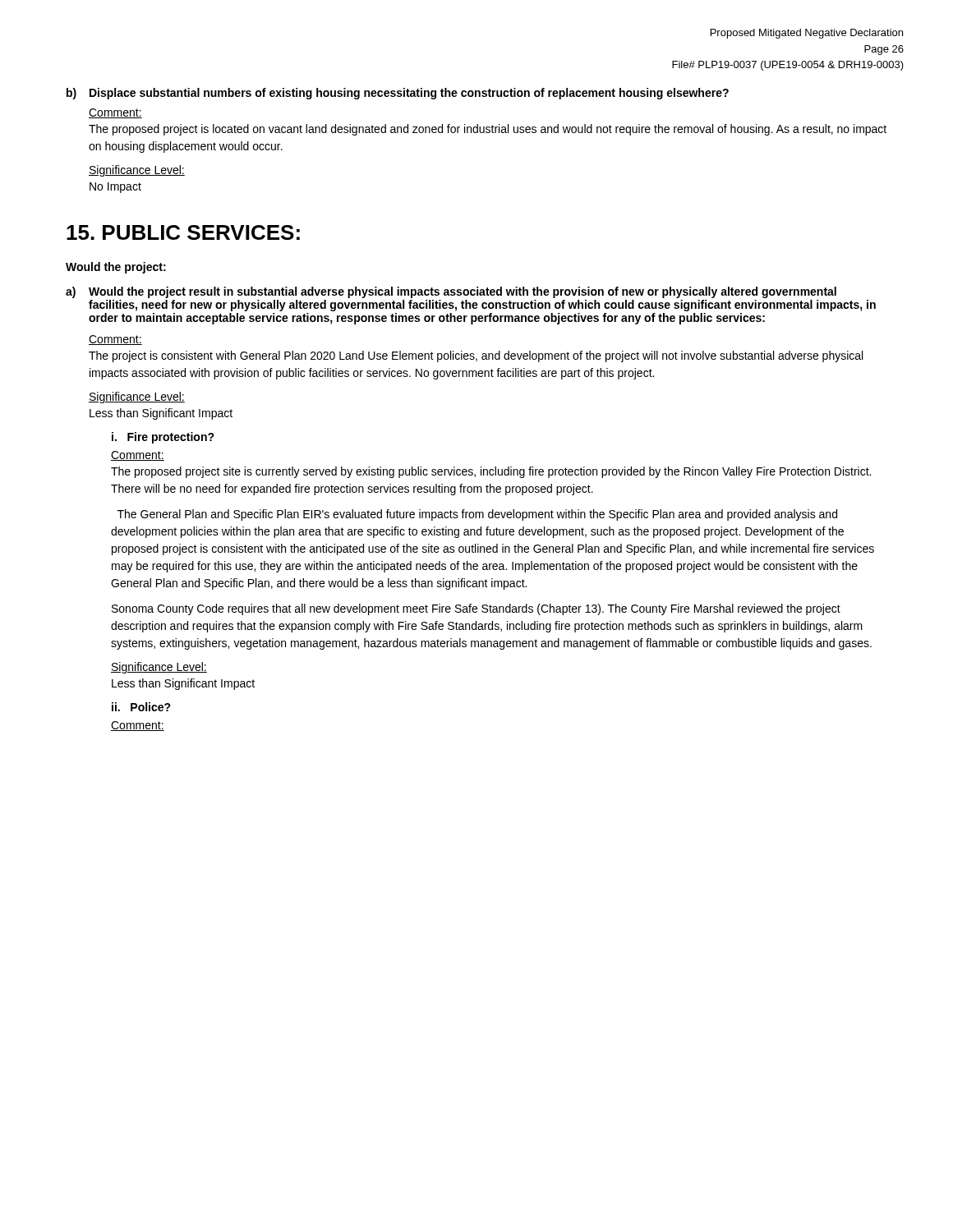Click on the text block starting "The proposed project is located on vacant land"
The height and width of the screenshot is (1232, 953).
pyautogui.click(x=488, y=138)
